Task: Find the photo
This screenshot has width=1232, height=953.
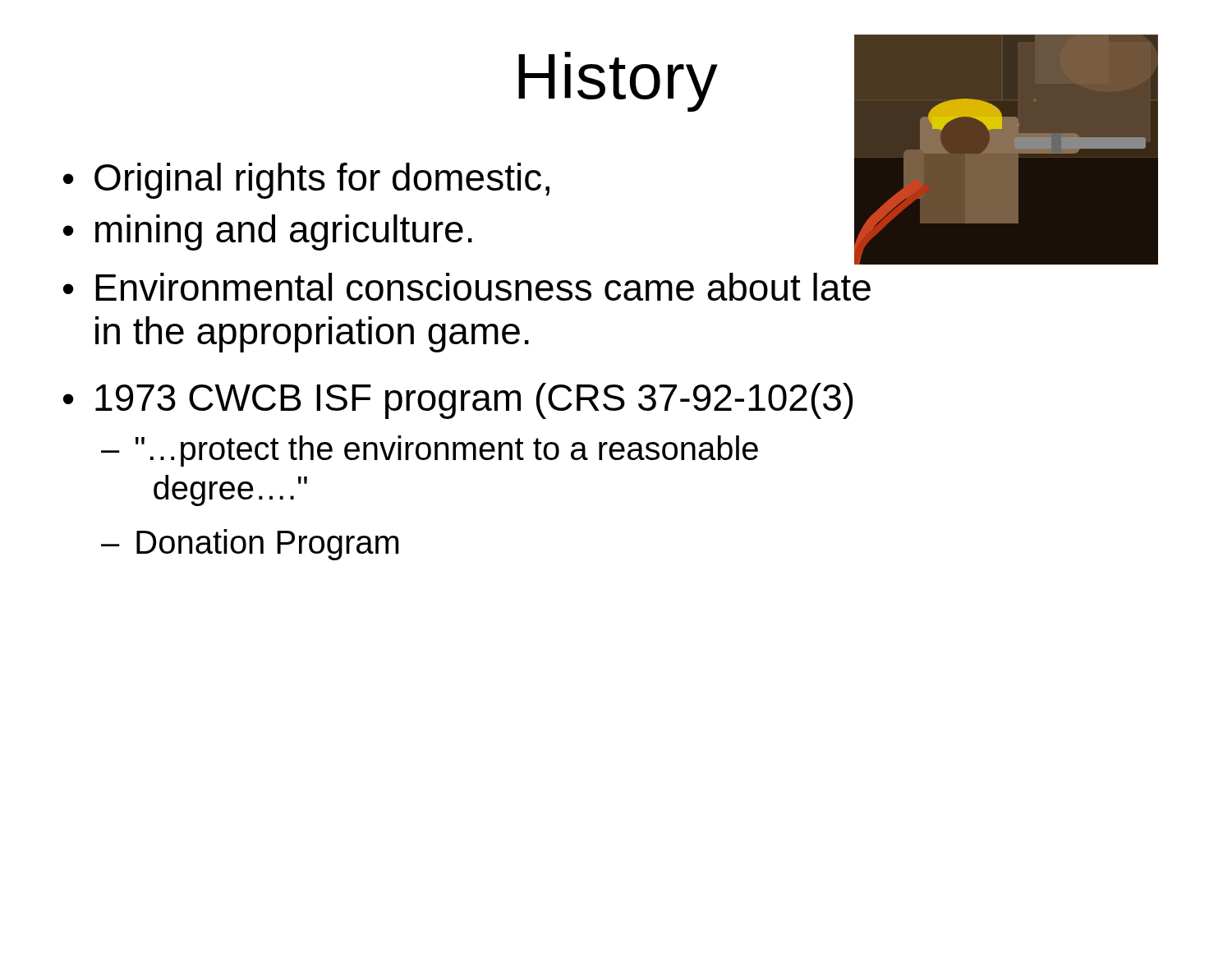Action: pyautogui.click(x=1006, y=150)
